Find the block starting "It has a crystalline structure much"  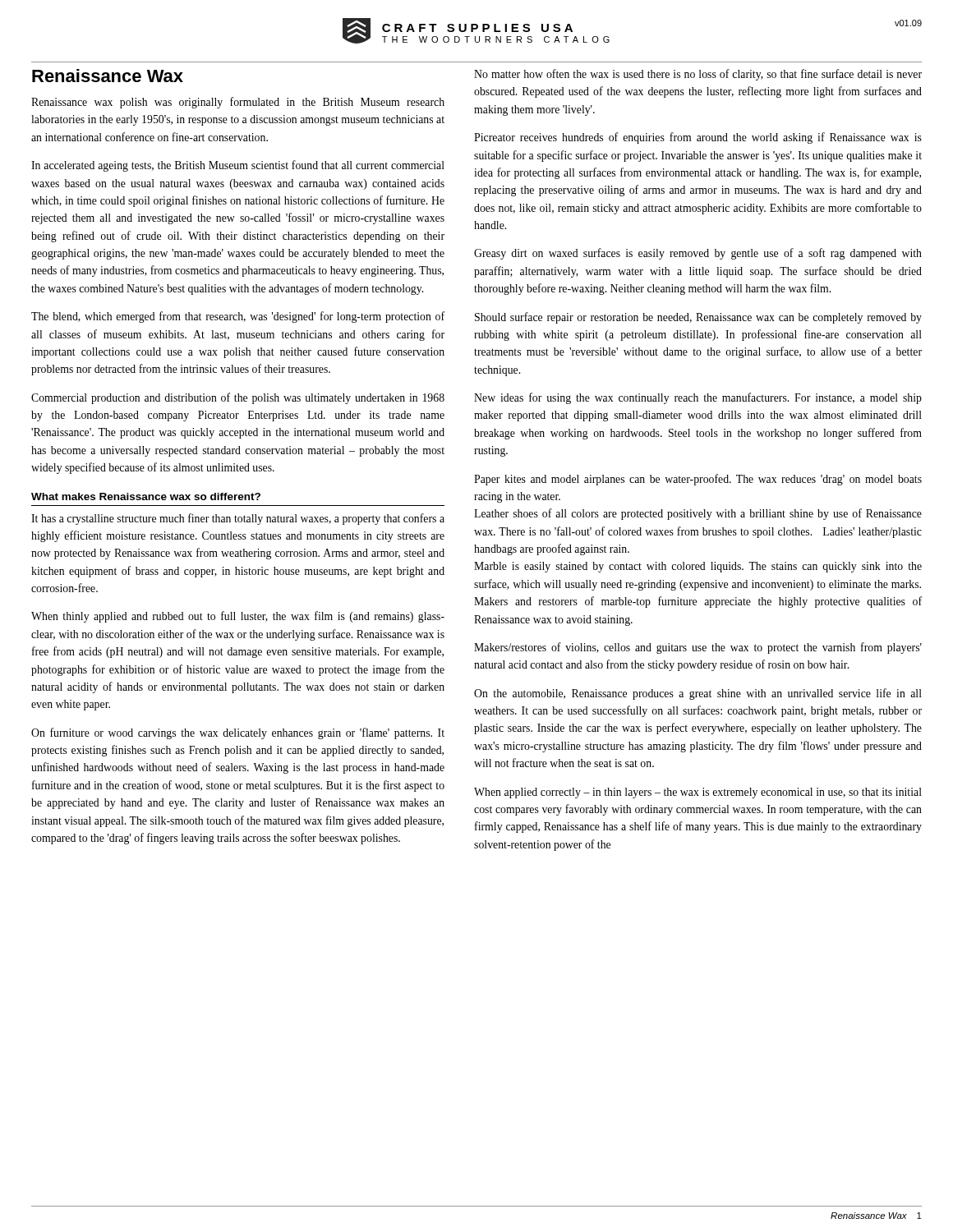(x=238, y=553)
